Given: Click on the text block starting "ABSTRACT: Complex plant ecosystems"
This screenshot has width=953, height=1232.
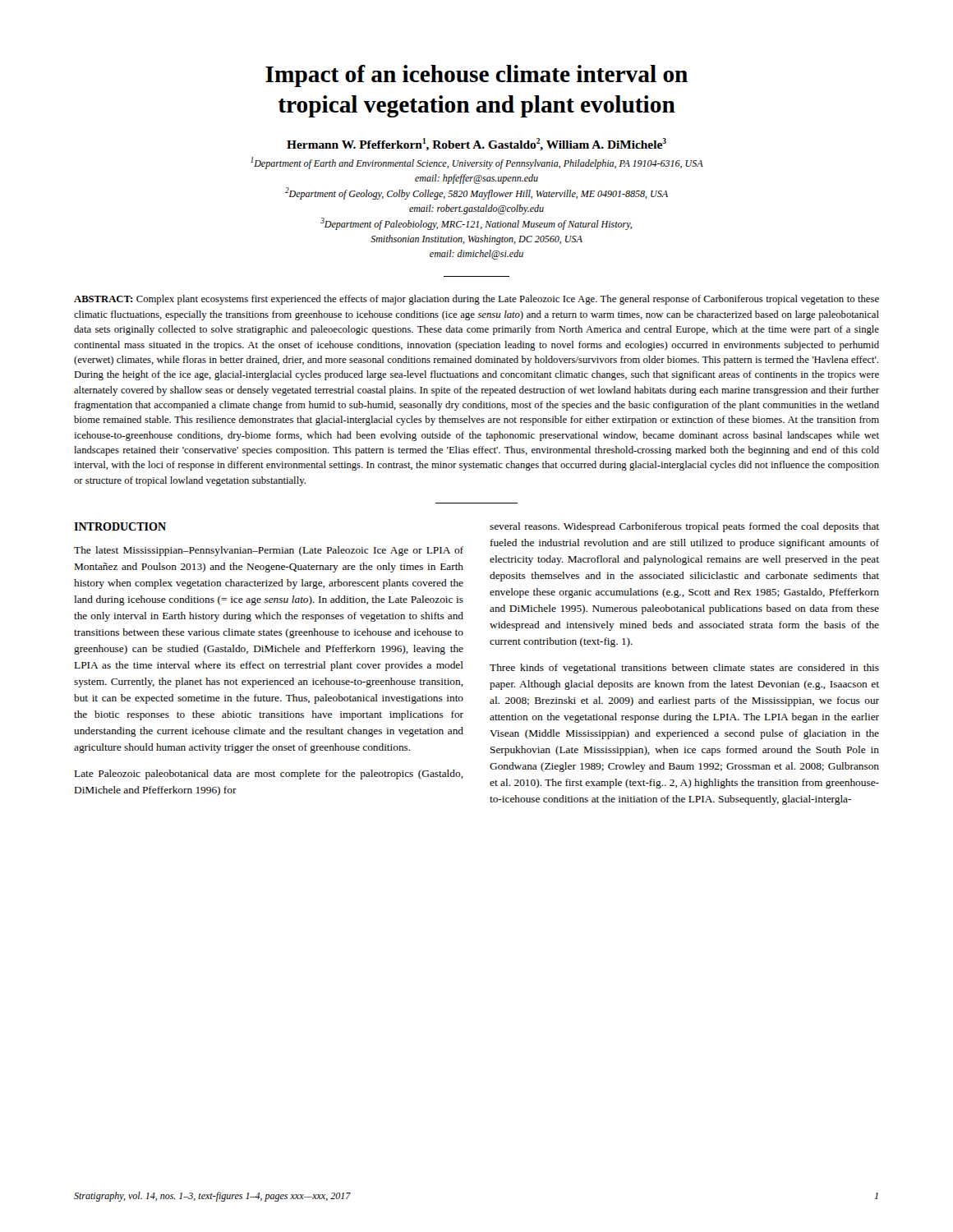Looking at the screenshot, I should click(476, 390).
